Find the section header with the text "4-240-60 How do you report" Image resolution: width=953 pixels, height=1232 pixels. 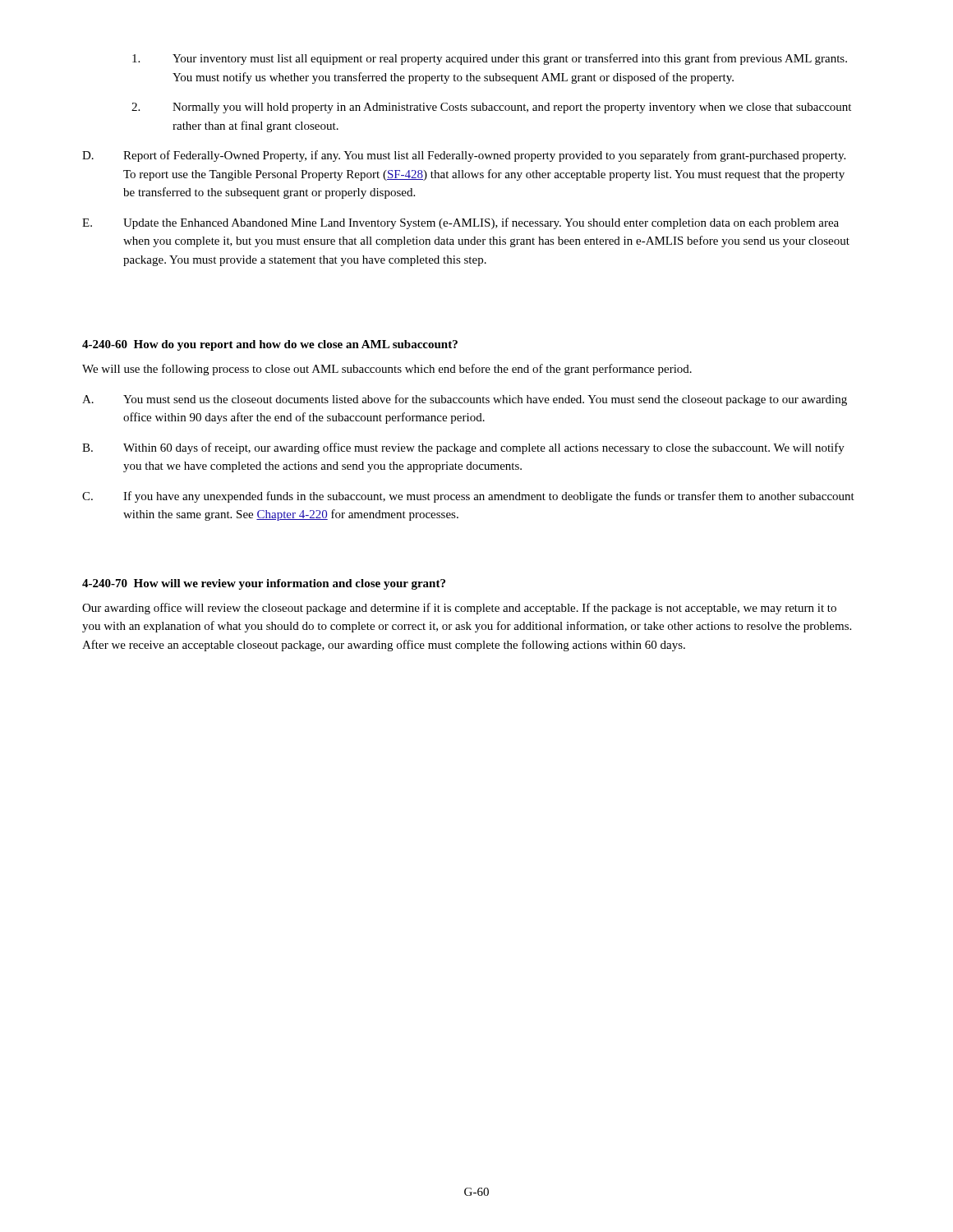point(270,344)
